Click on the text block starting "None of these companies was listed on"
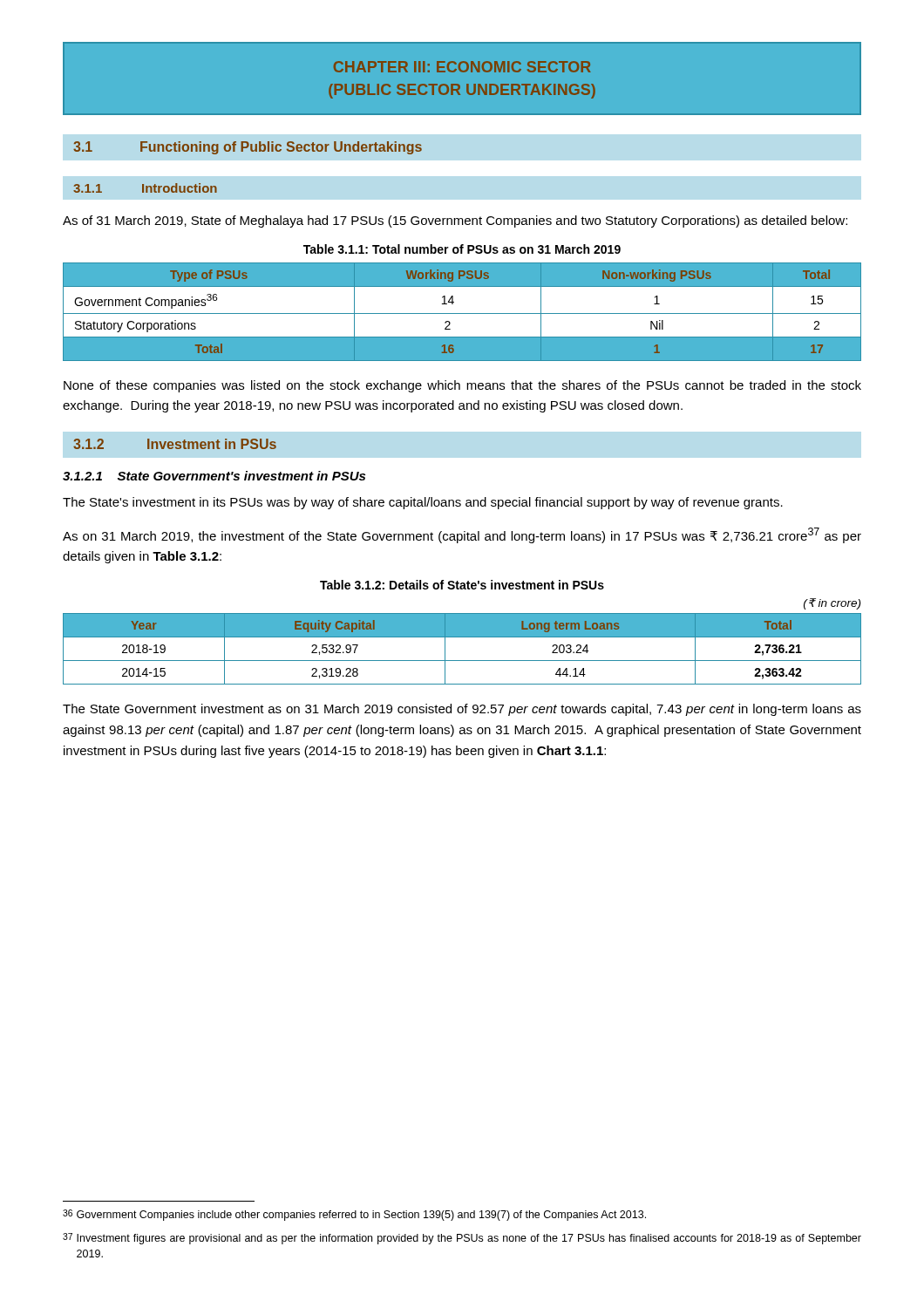924x1308 pixels. (462, 395)
